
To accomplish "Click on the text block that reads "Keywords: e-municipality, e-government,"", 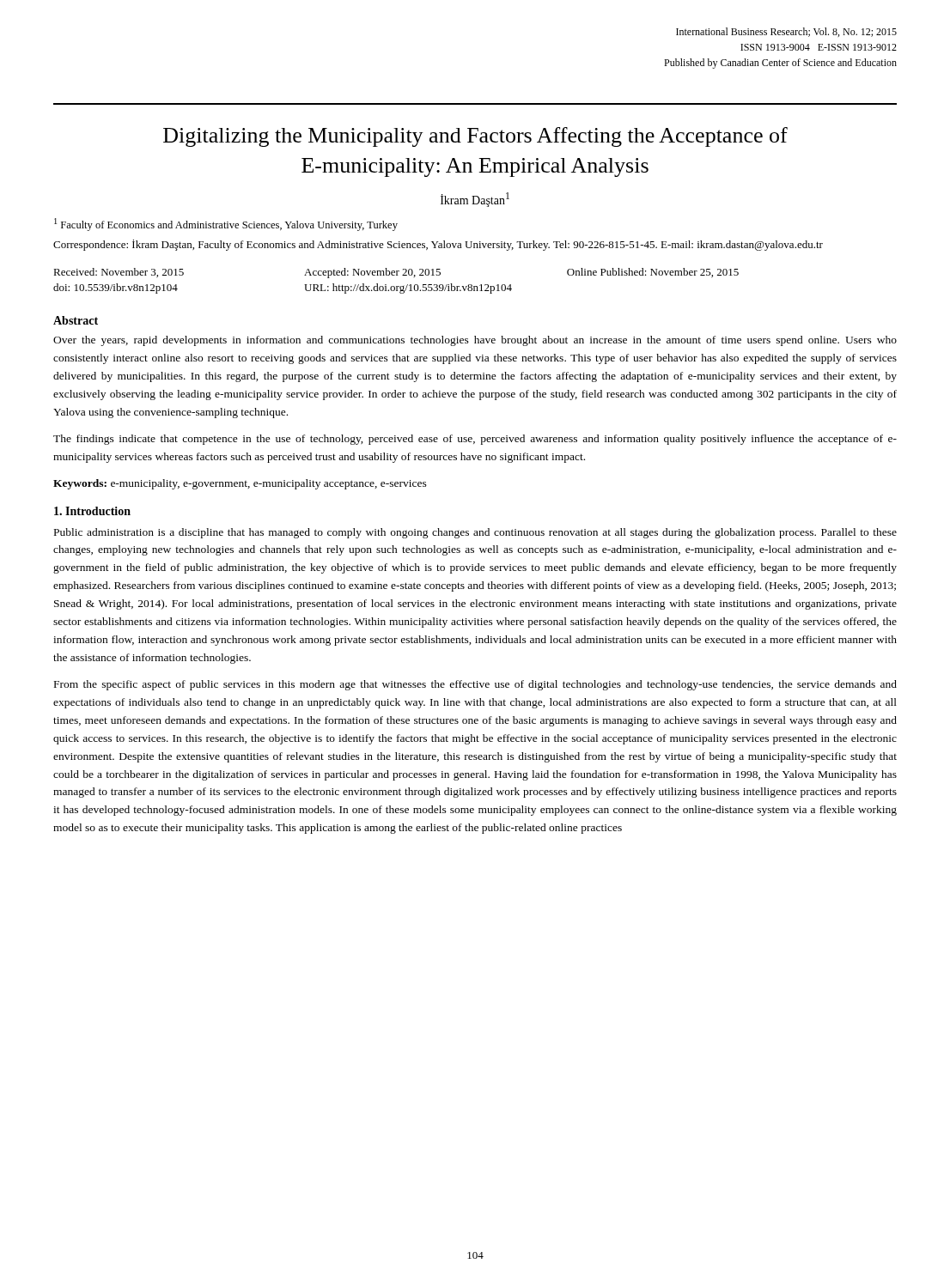I will pos(240,483).
